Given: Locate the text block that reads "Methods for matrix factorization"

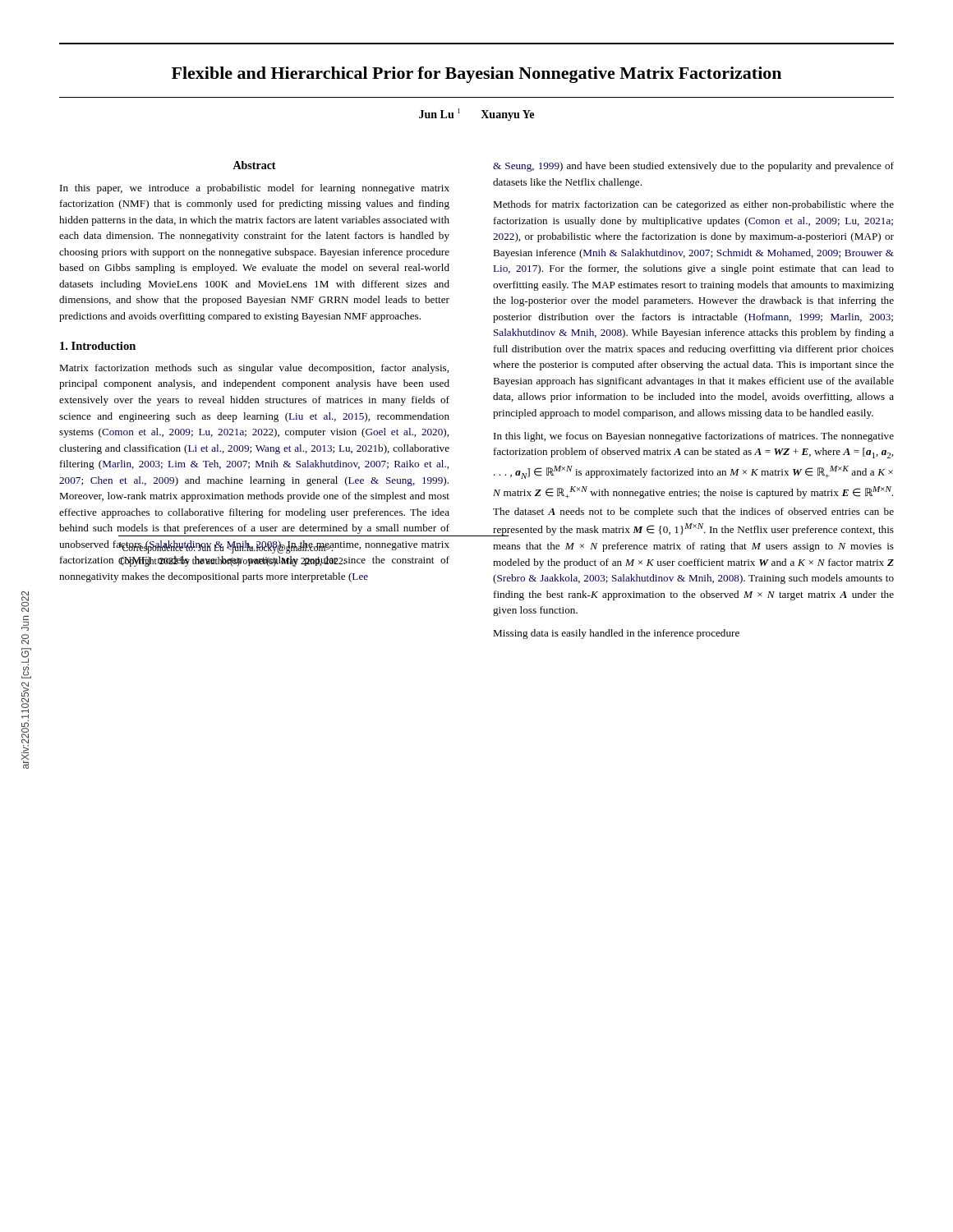Looking at the screenshot, I should point(693,308).
